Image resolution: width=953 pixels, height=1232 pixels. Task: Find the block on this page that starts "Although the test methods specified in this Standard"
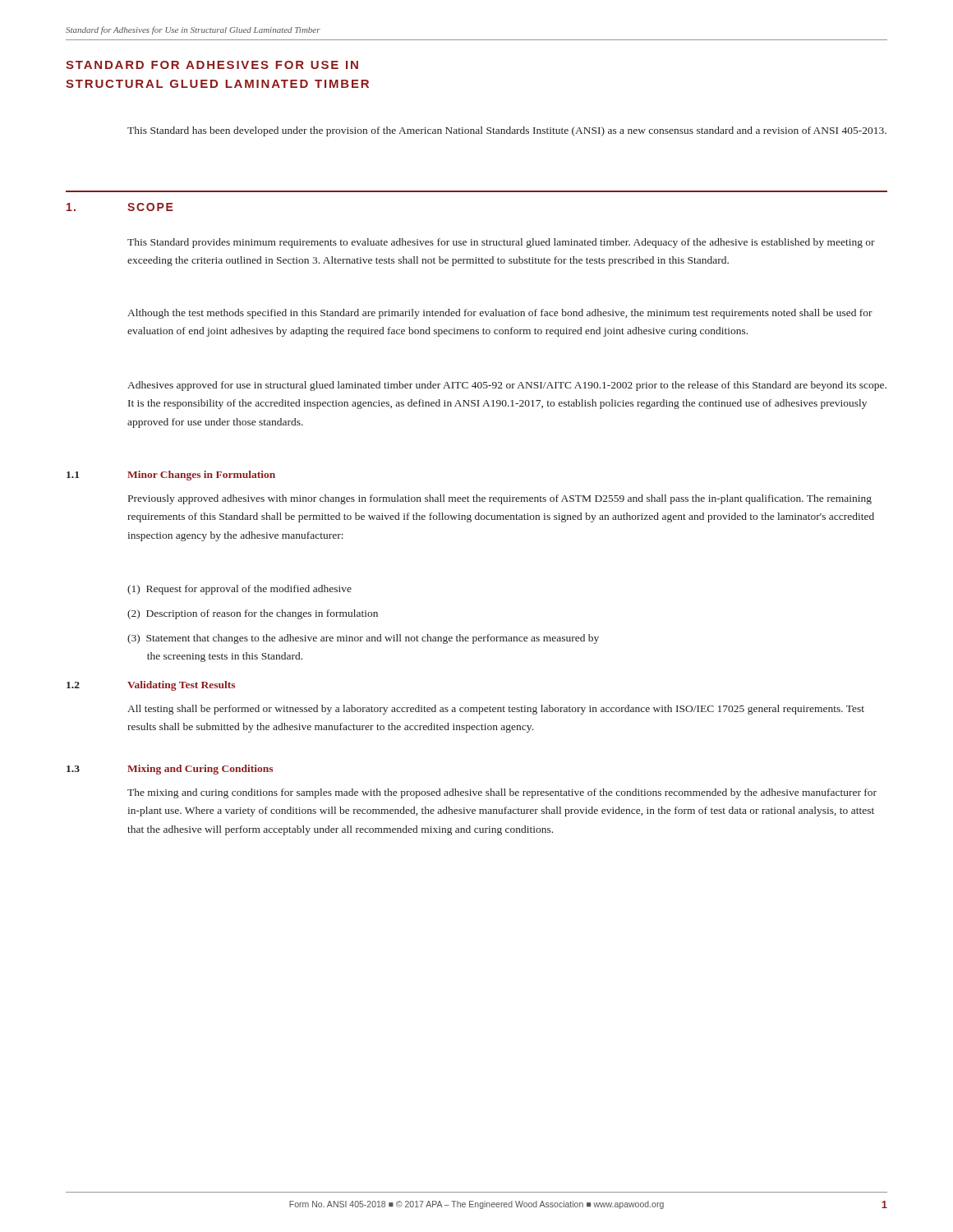tap(500, 322)
